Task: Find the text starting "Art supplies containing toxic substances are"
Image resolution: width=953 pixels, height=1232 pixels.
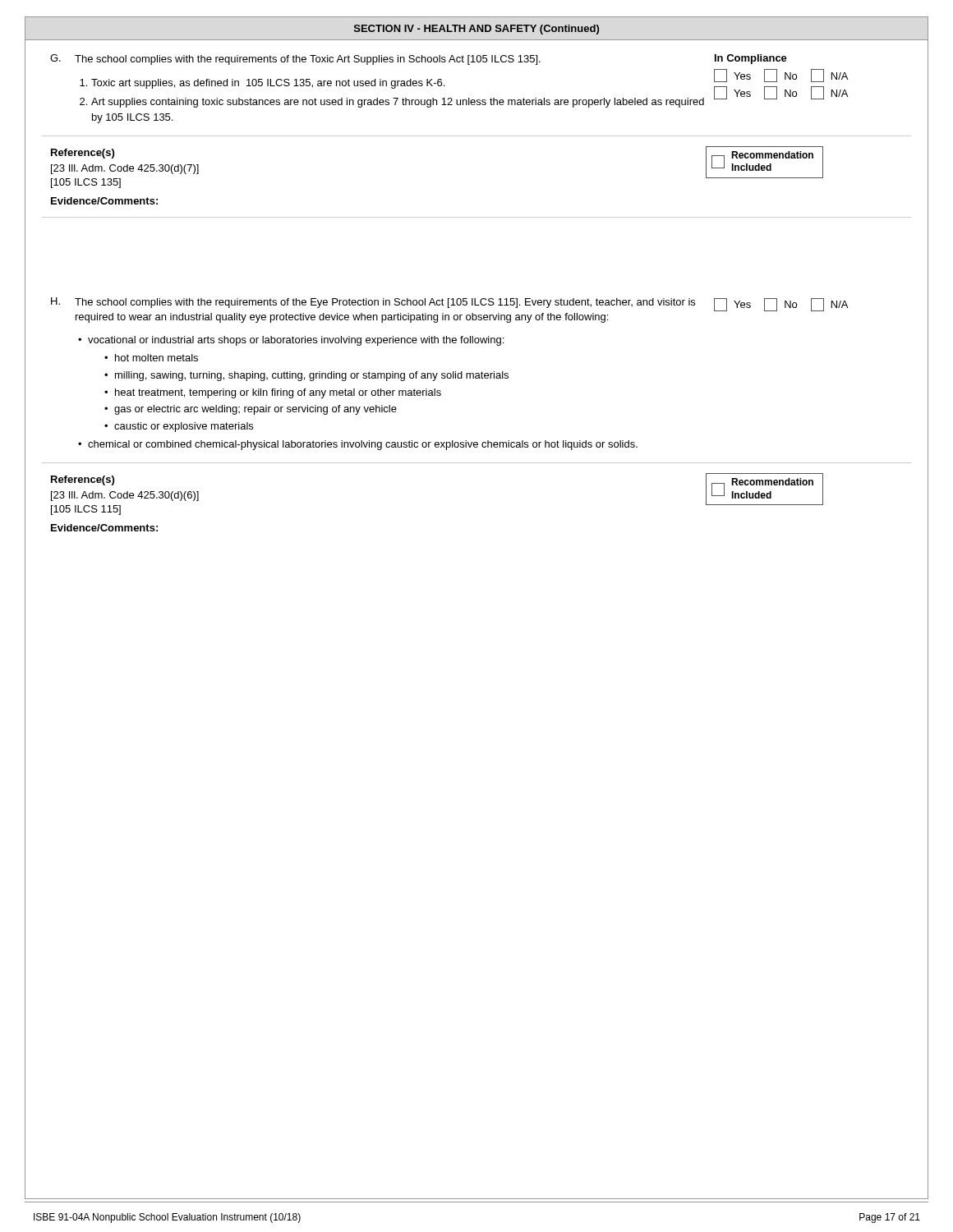Action: pos(398,109)
